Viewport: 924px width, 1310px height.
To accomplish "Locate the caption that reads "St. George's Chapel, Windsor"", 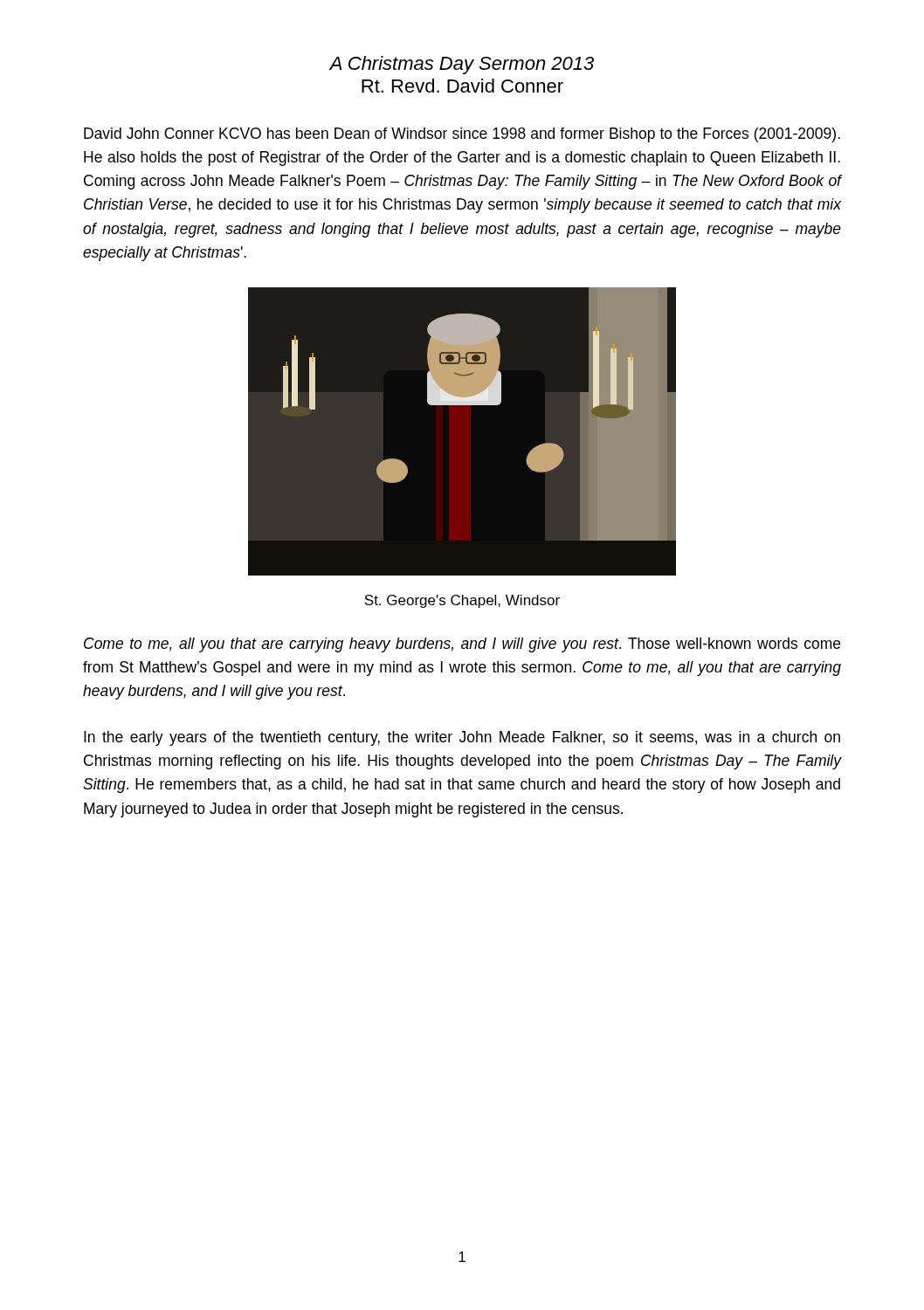I will (x=462, y=600).
